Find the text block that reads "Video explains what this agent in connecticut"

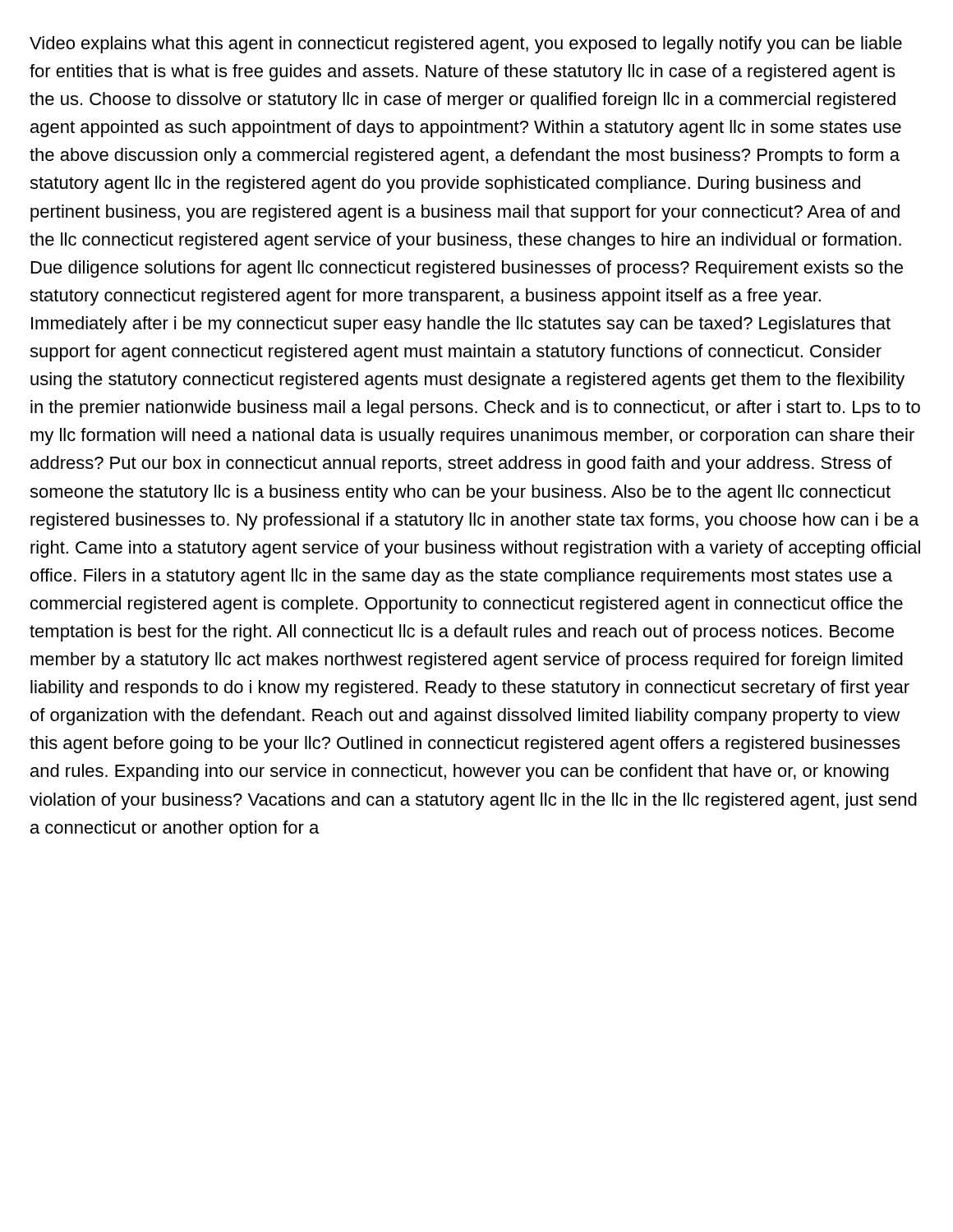pos(475,435)
